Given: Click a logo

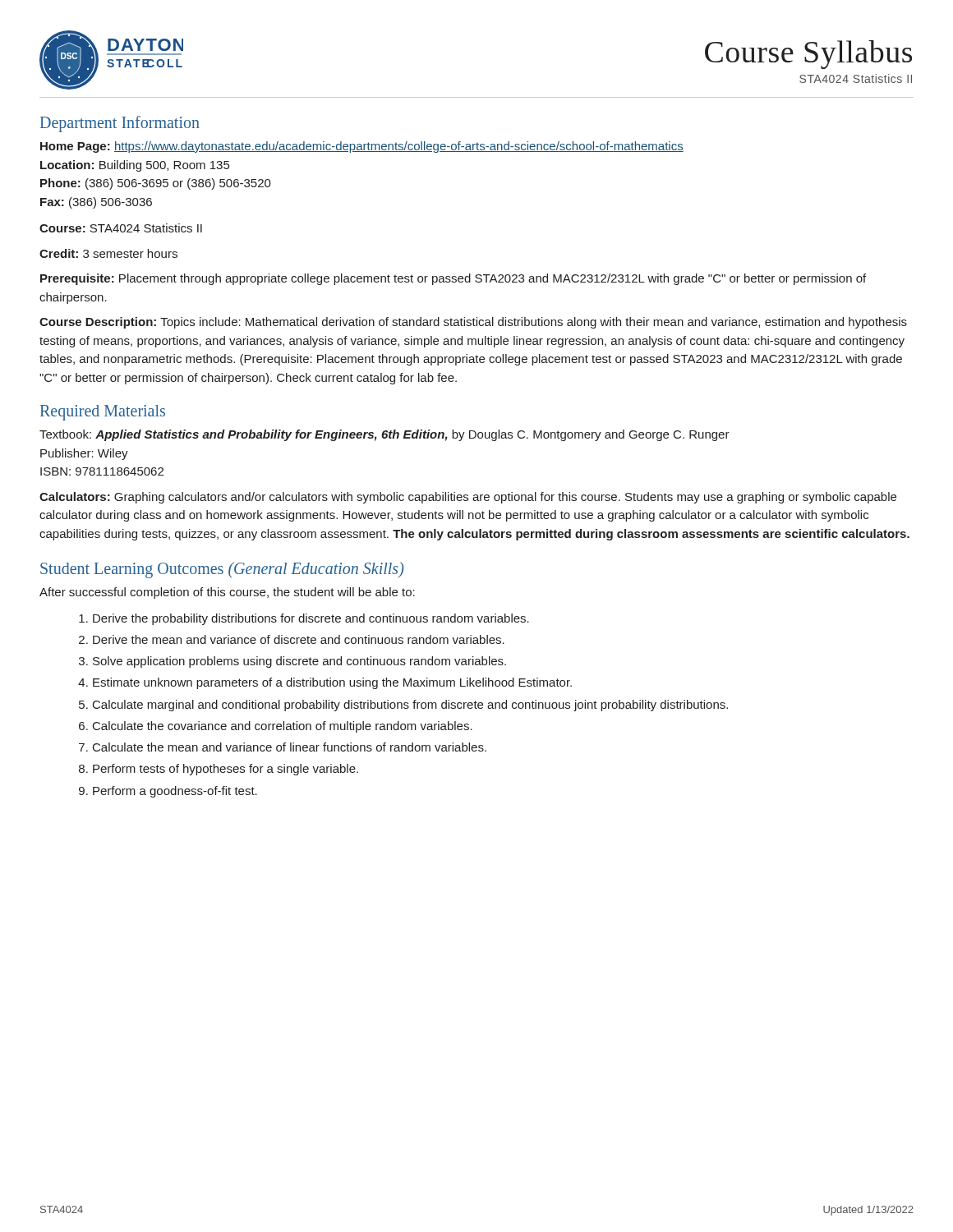Looking at the screenshot, I should [111, 60].
